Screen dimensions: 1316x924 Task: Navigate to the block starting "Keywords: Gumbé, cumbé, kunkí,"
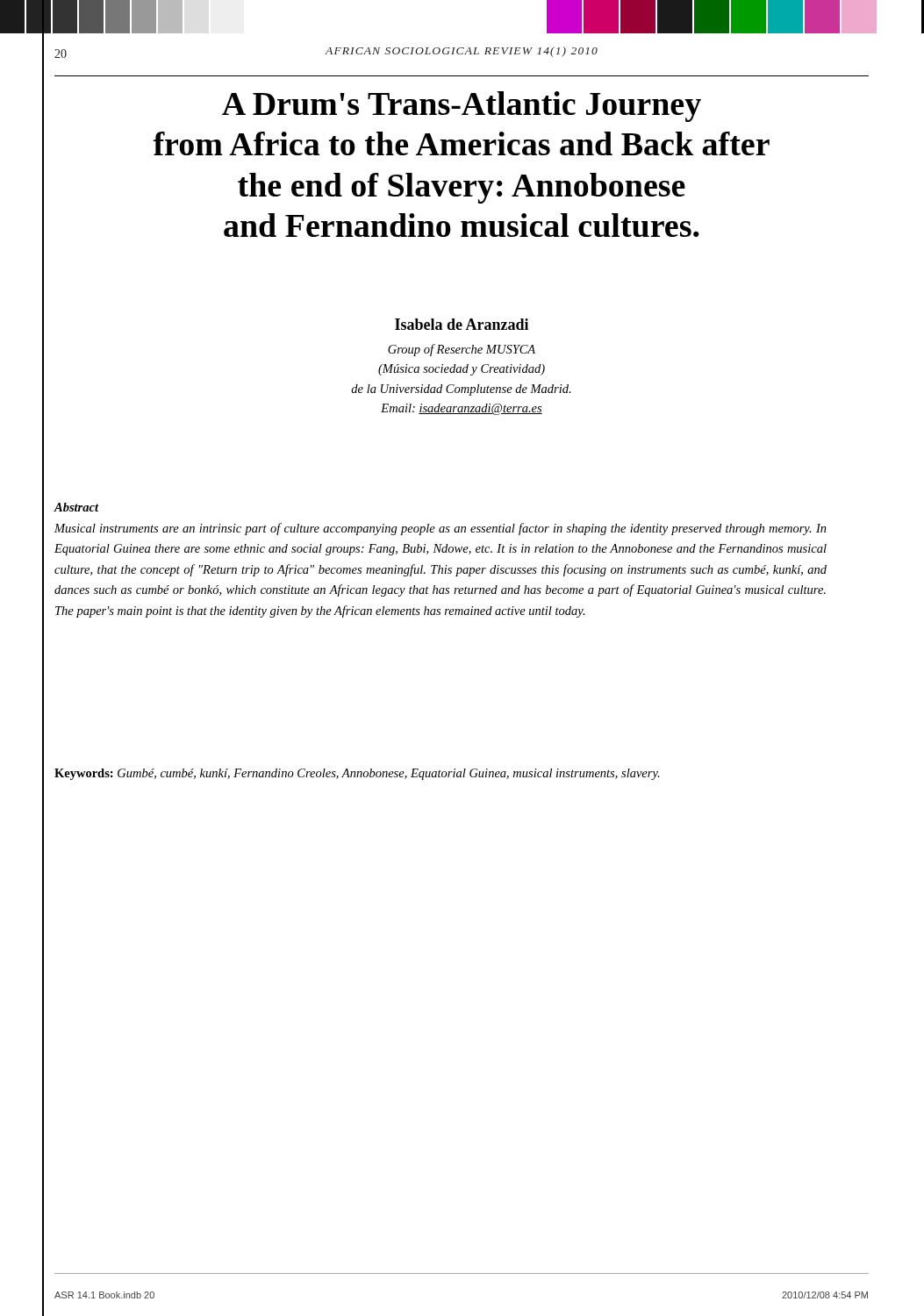pos(357,773)
